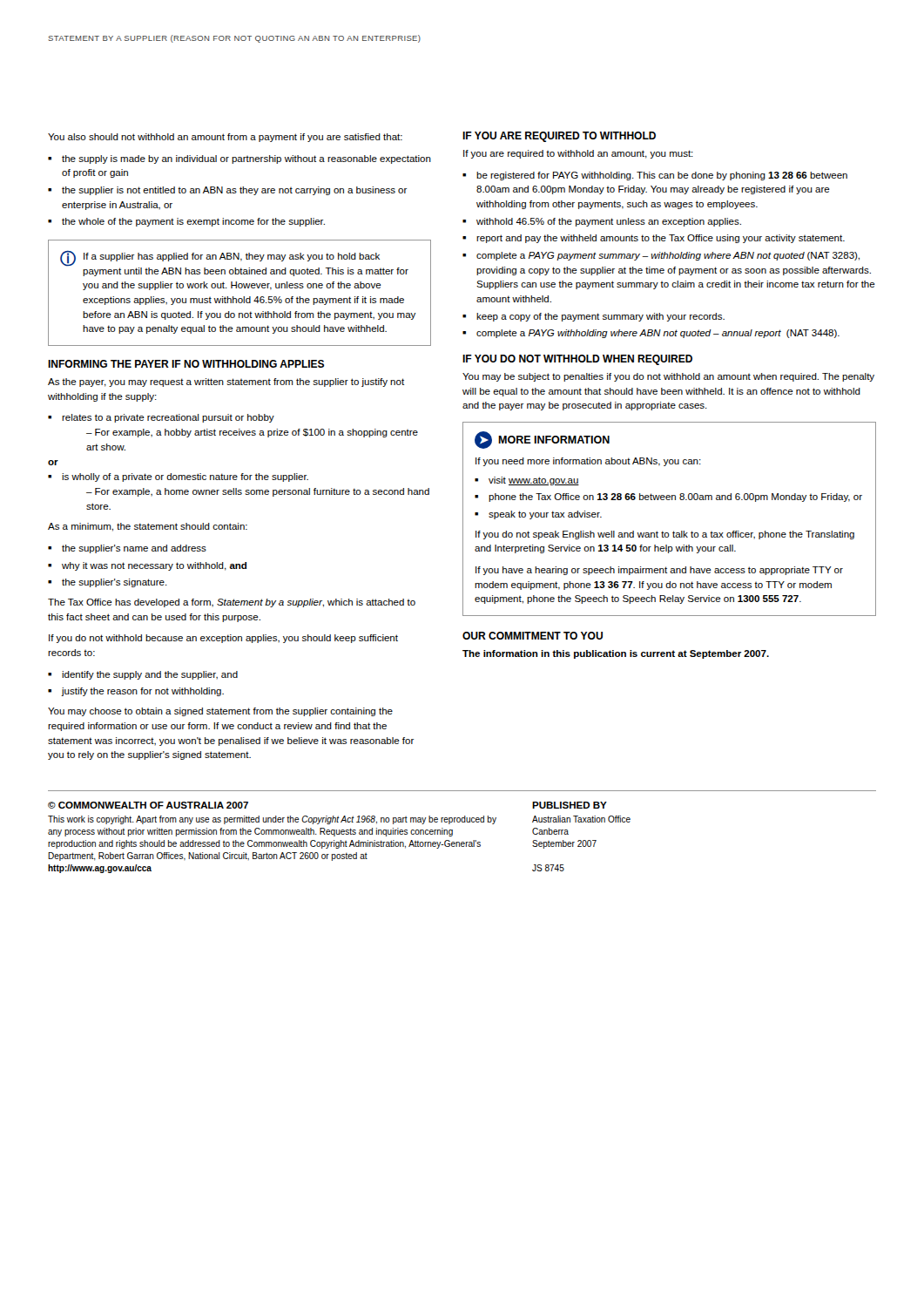
Task: Click on the passage starting "be registered for PAYG withholding. This"
Action: (662, 189)
